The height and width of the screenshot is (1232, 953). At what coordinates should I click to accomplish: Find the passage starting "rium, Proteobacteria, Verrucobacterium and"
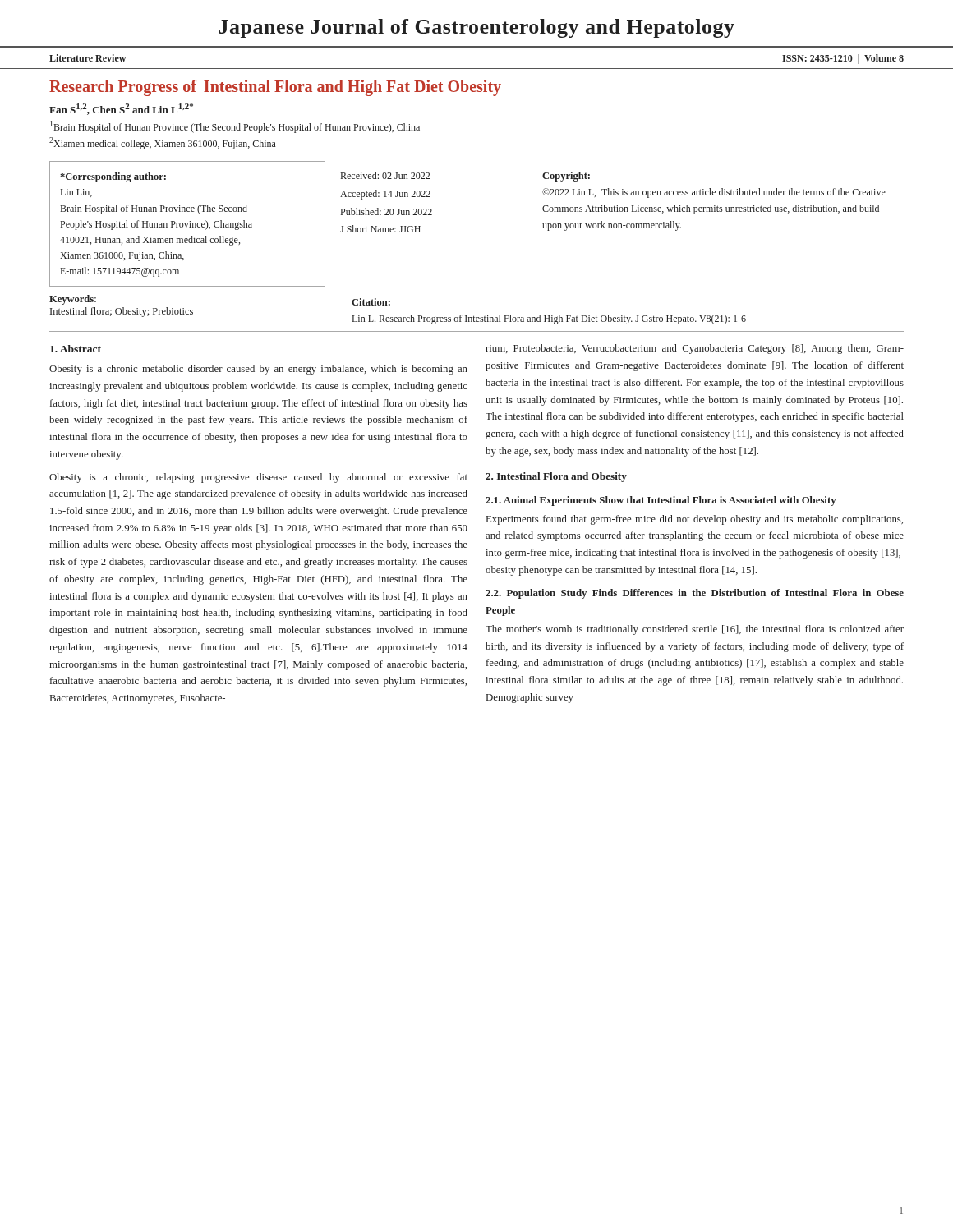pyautogui.click(x=695, y=400)
